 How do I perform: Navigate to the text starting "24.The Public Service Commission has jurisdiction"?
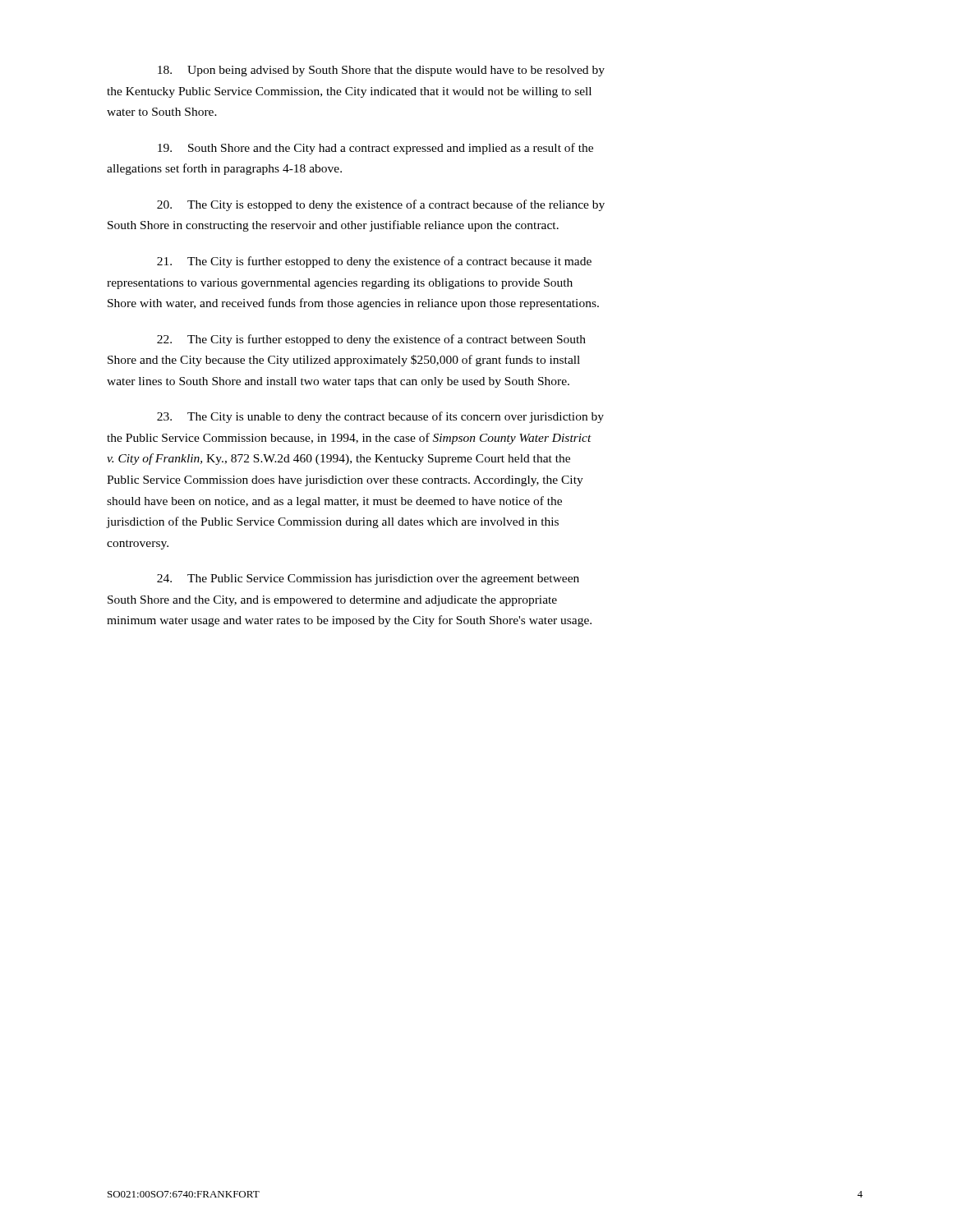[485, 599]
